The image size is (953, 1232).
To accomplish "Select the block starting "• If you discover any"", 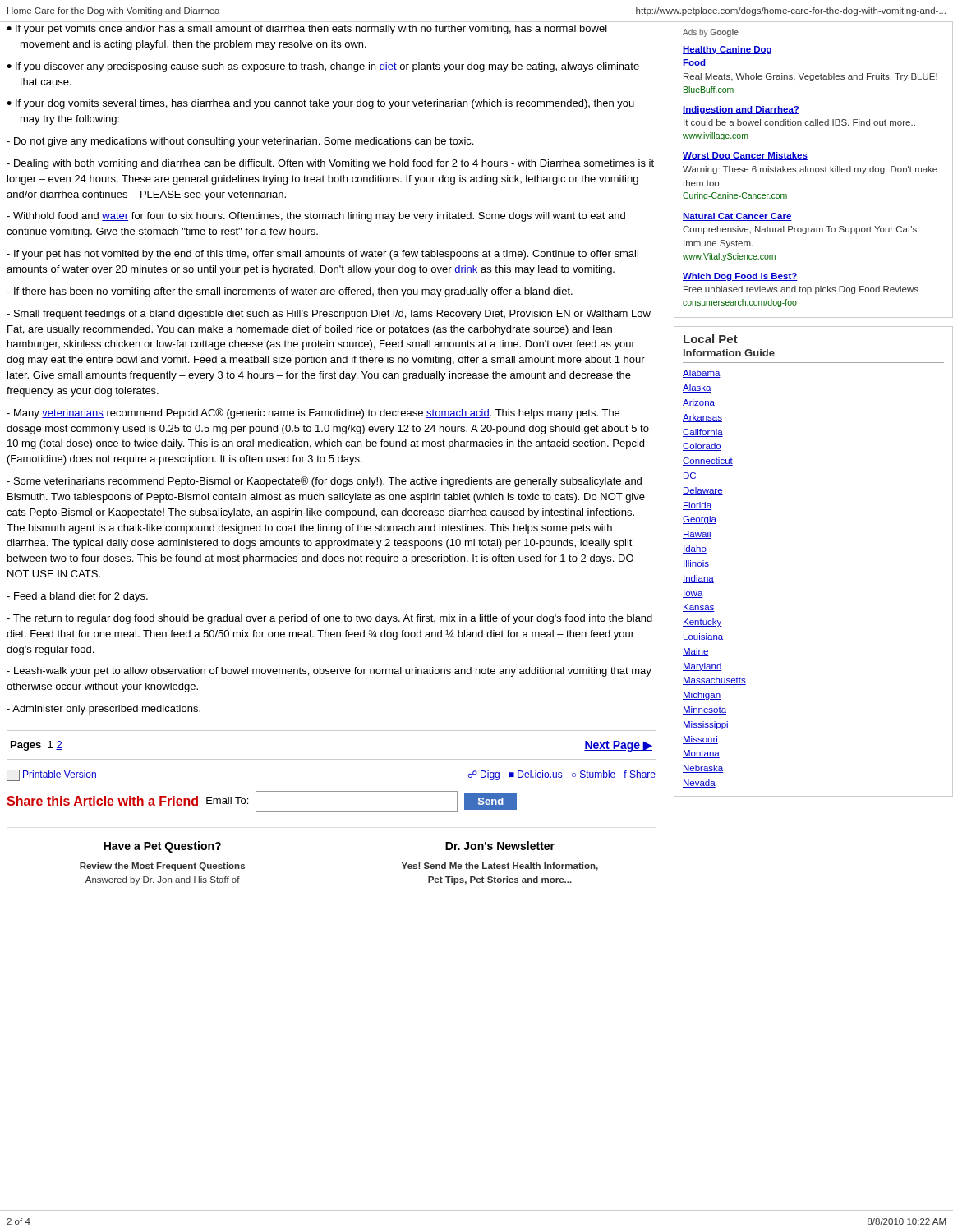I will point(323,73).
